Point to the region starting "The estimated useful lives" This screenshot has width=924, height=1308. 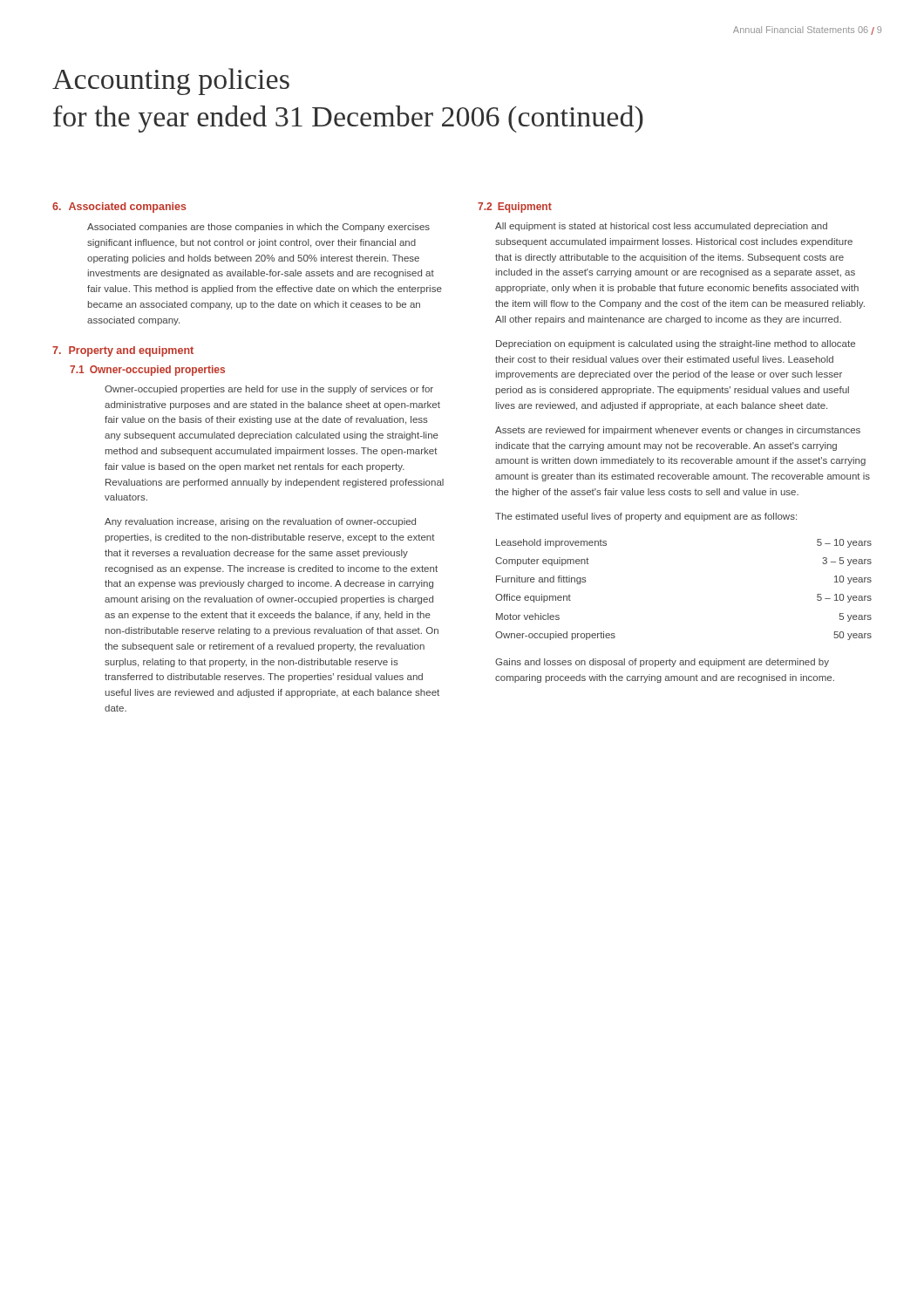(x=646, y=516)
